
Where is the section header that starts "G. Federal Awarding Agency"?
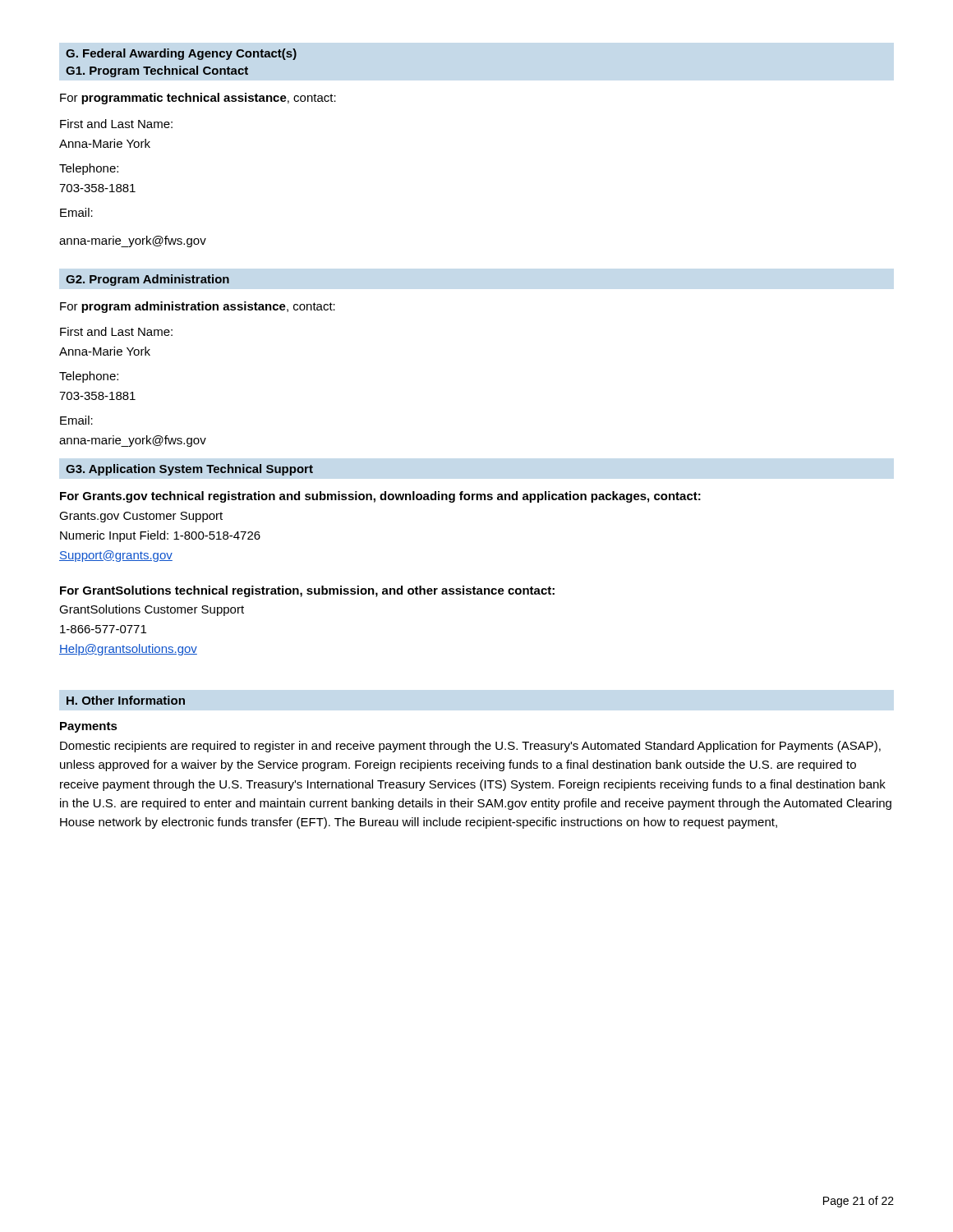(x=181, y=54)
